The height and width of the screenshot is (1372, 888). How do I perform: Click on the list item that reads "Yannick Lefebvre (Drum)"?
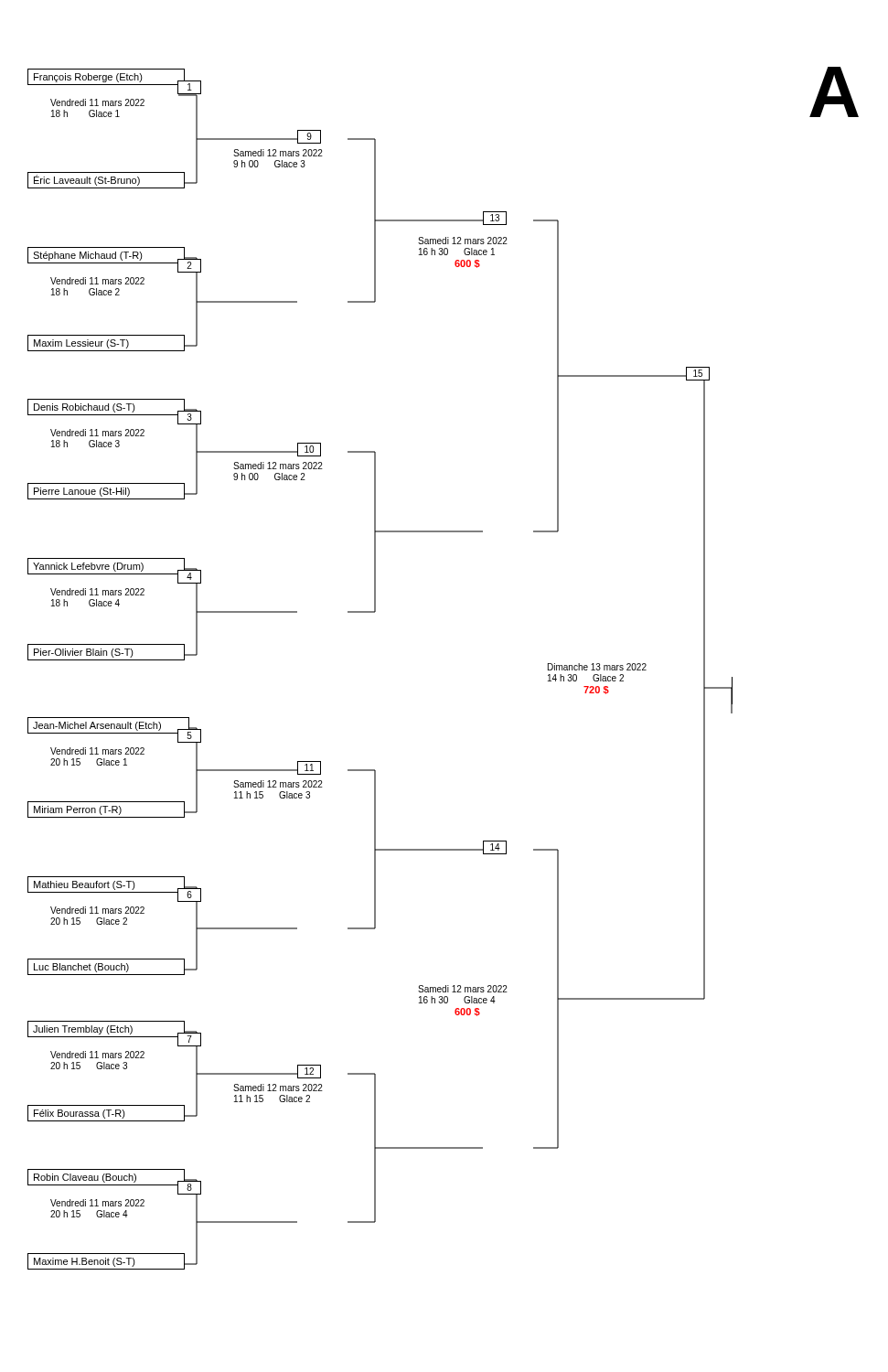click(88, 566)
